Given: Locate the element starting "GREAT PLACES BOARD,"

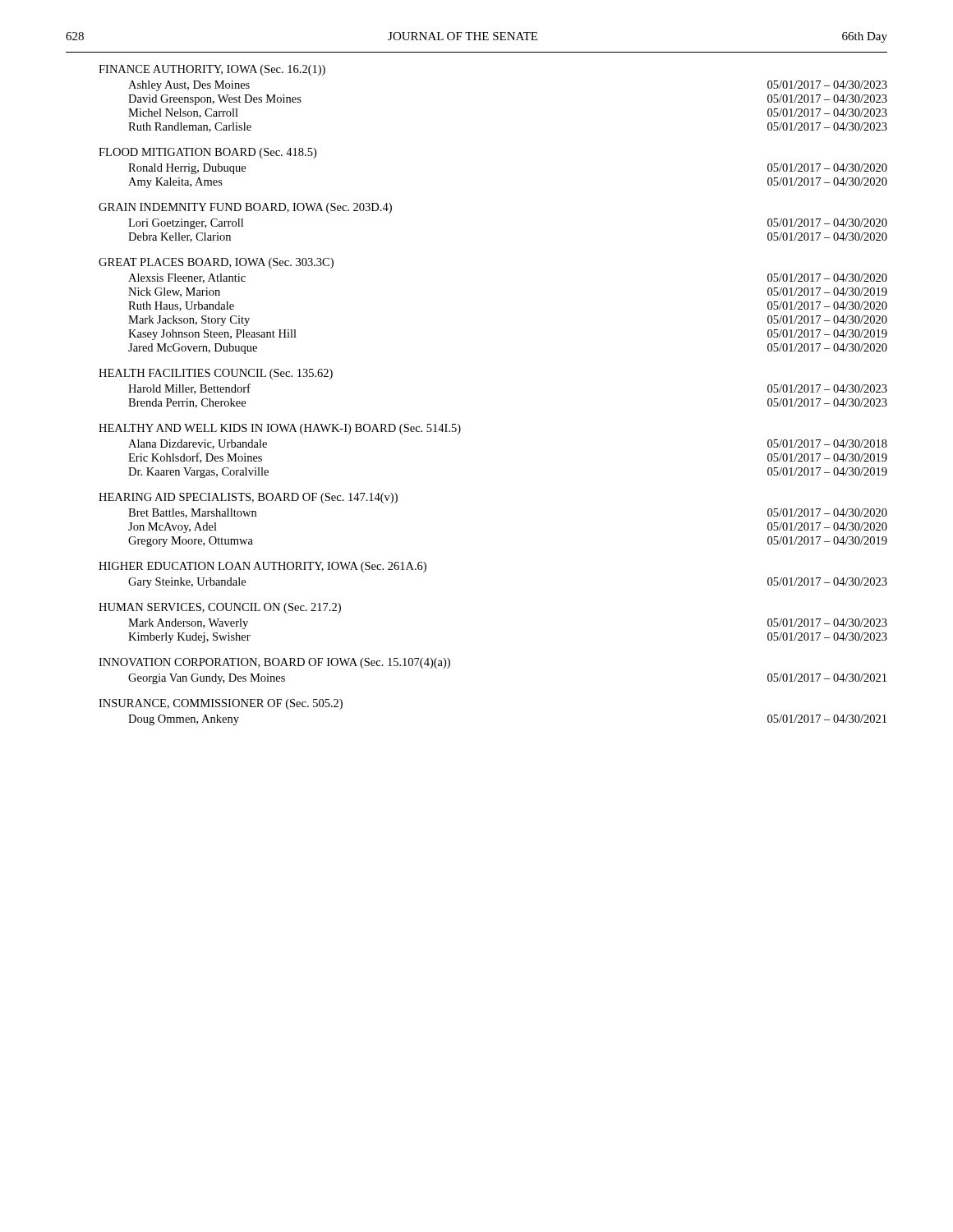Looking at the screenshot, I should pos(216,263).
